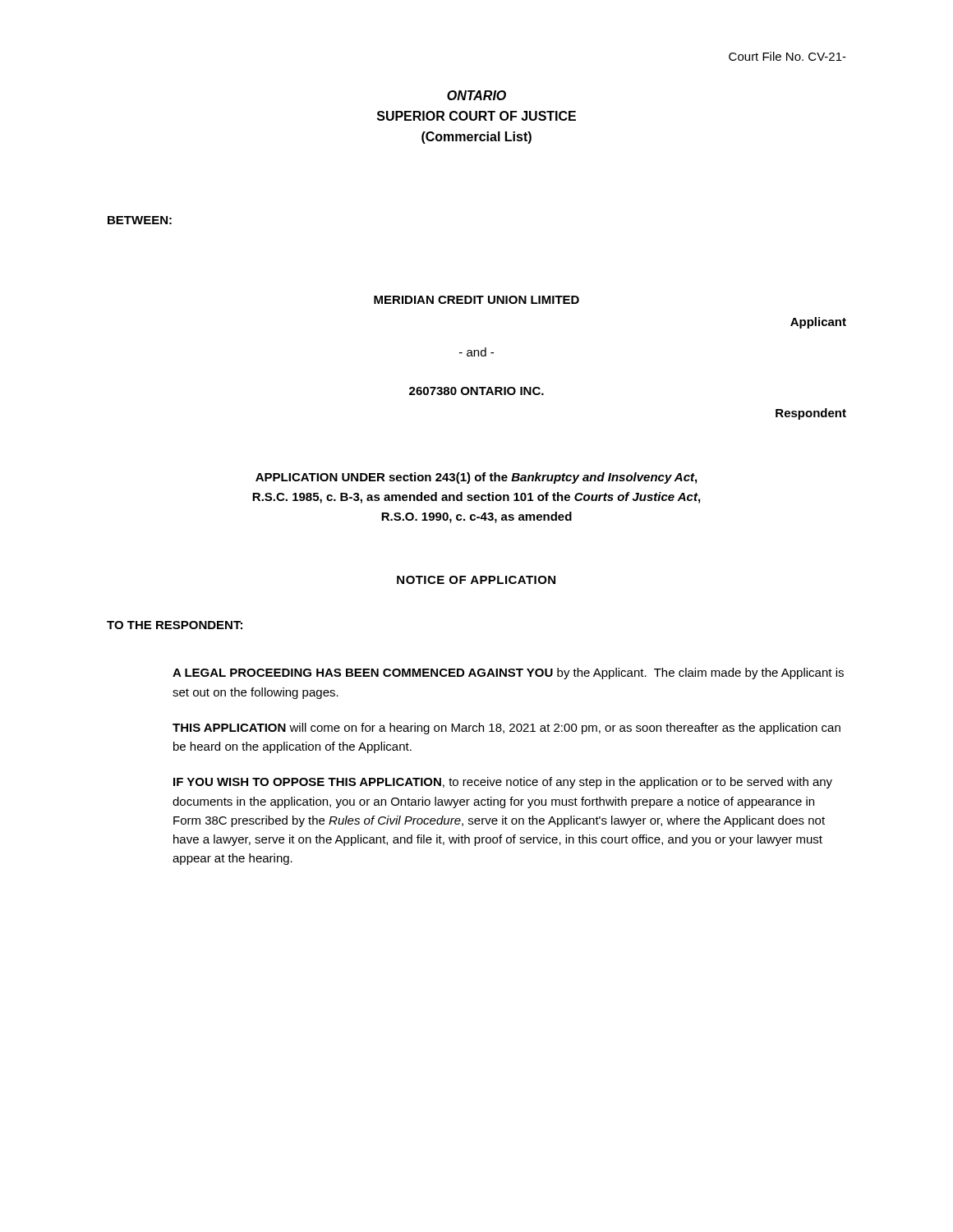Viewport: 953px width, 1232px height.
Task: Find the text that reads "TO THE RESPONDENT:"
Action: coord(175,625)
